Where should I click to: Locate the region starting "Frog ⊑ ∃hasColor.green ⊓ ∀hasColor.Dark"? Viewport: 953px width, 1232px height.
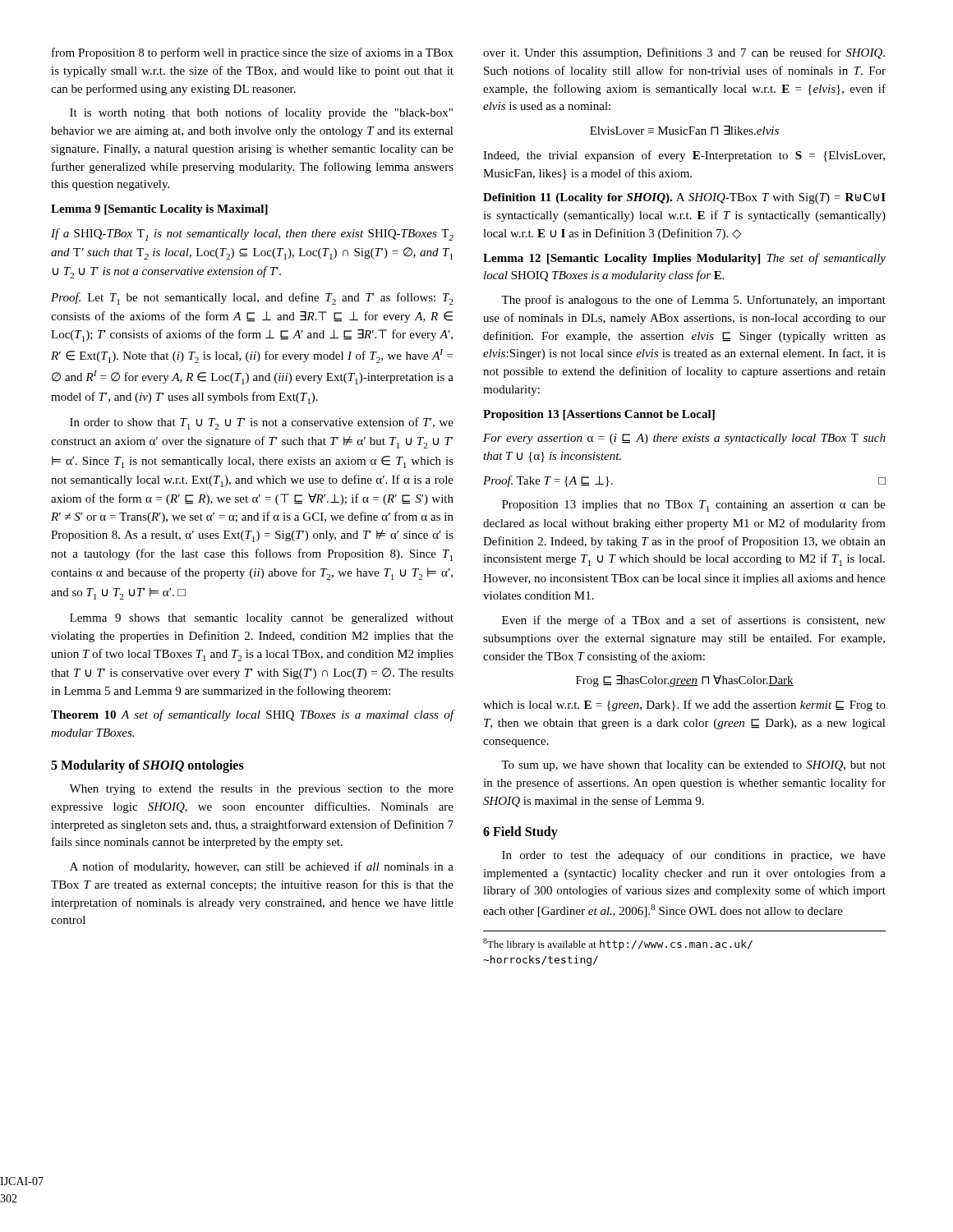tap(684, 680)
